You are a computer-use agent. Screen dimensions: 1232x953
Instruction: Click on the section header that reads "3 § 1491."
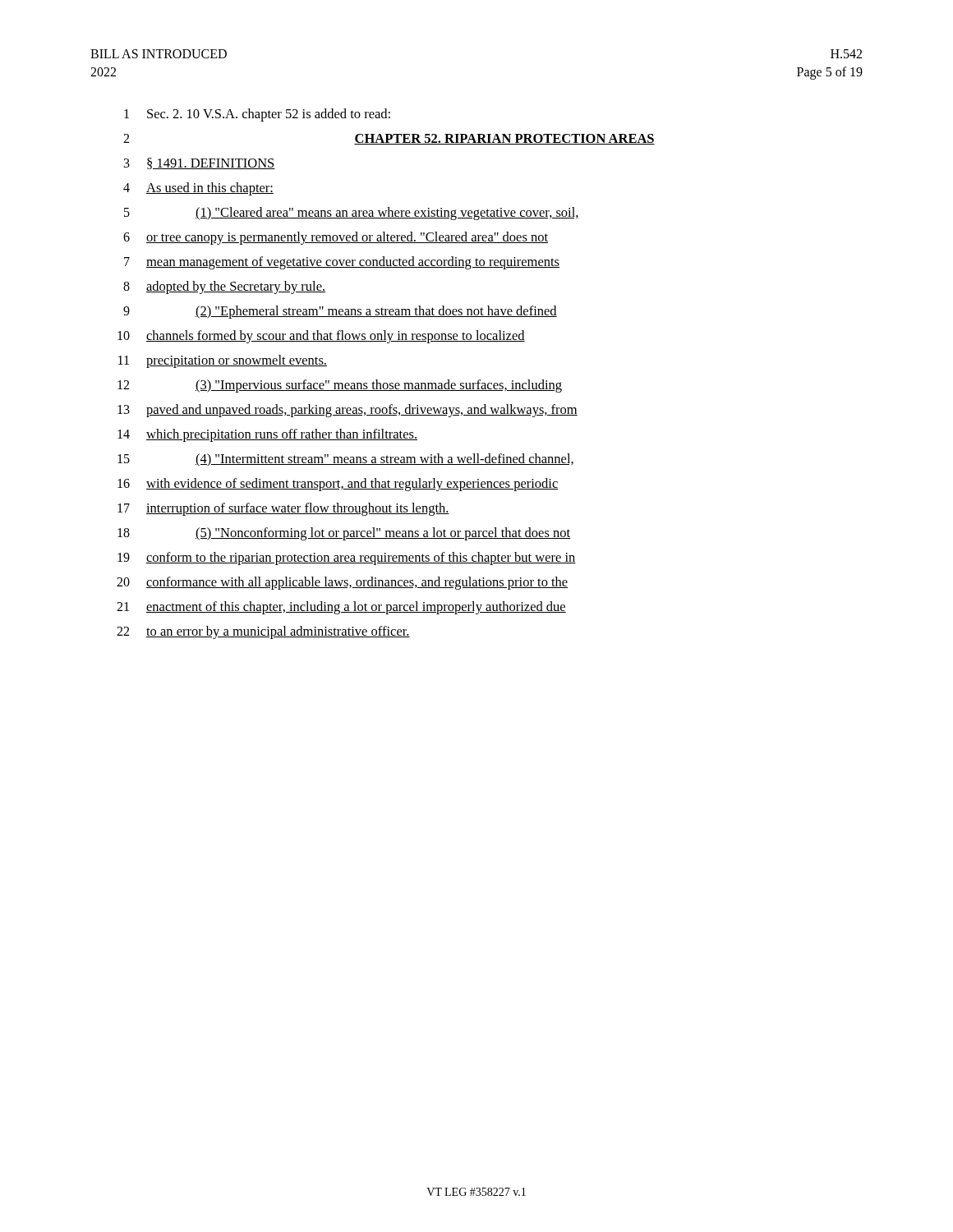[200, 163]
